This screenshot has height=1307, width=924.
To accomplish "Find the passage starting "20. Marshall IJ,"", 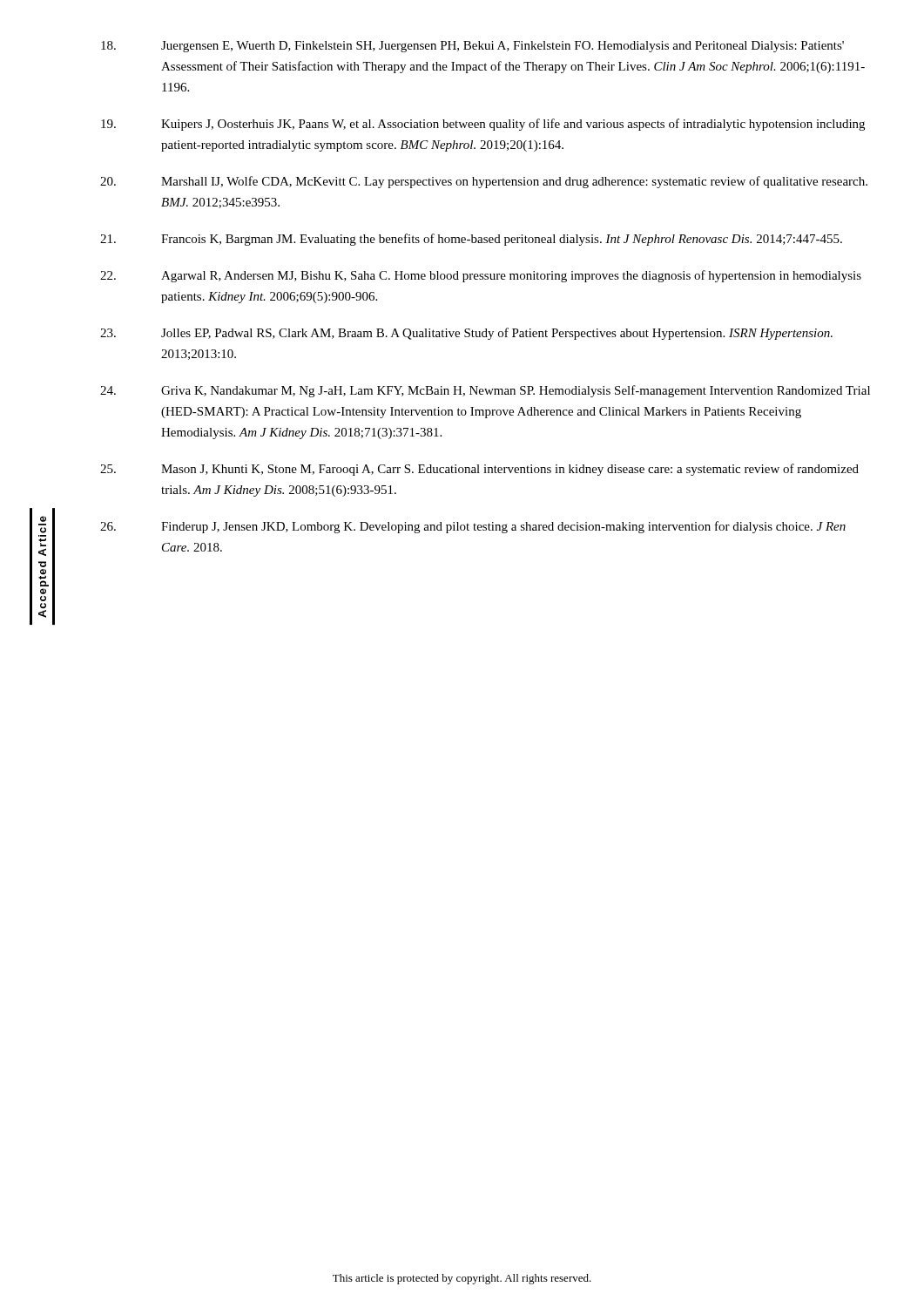I will click(x=486, y=192).
